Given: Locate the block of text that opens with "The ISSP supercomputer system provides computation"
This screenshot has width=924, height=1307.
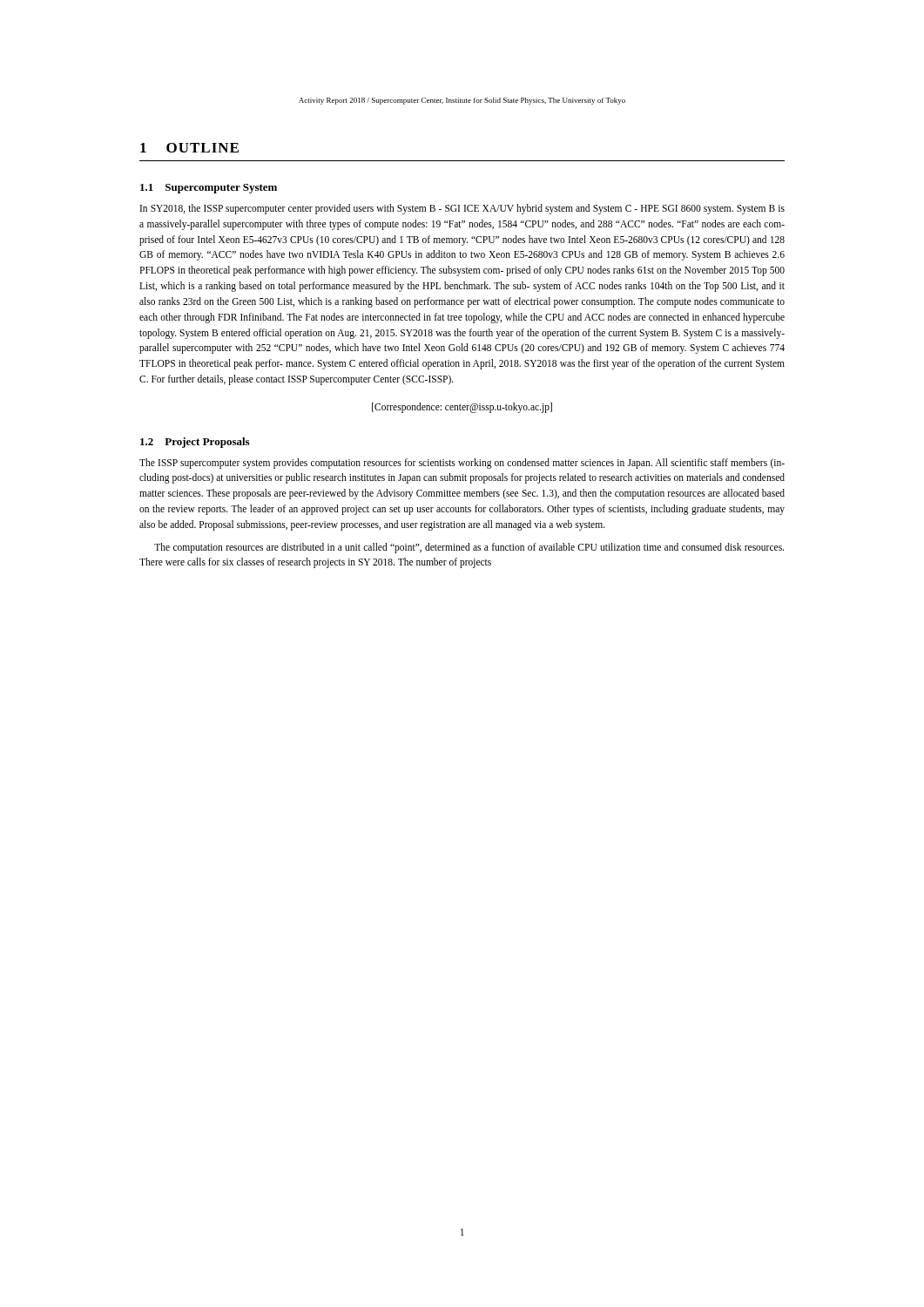Looking at the screenshot, I should [x=462, y=513].
